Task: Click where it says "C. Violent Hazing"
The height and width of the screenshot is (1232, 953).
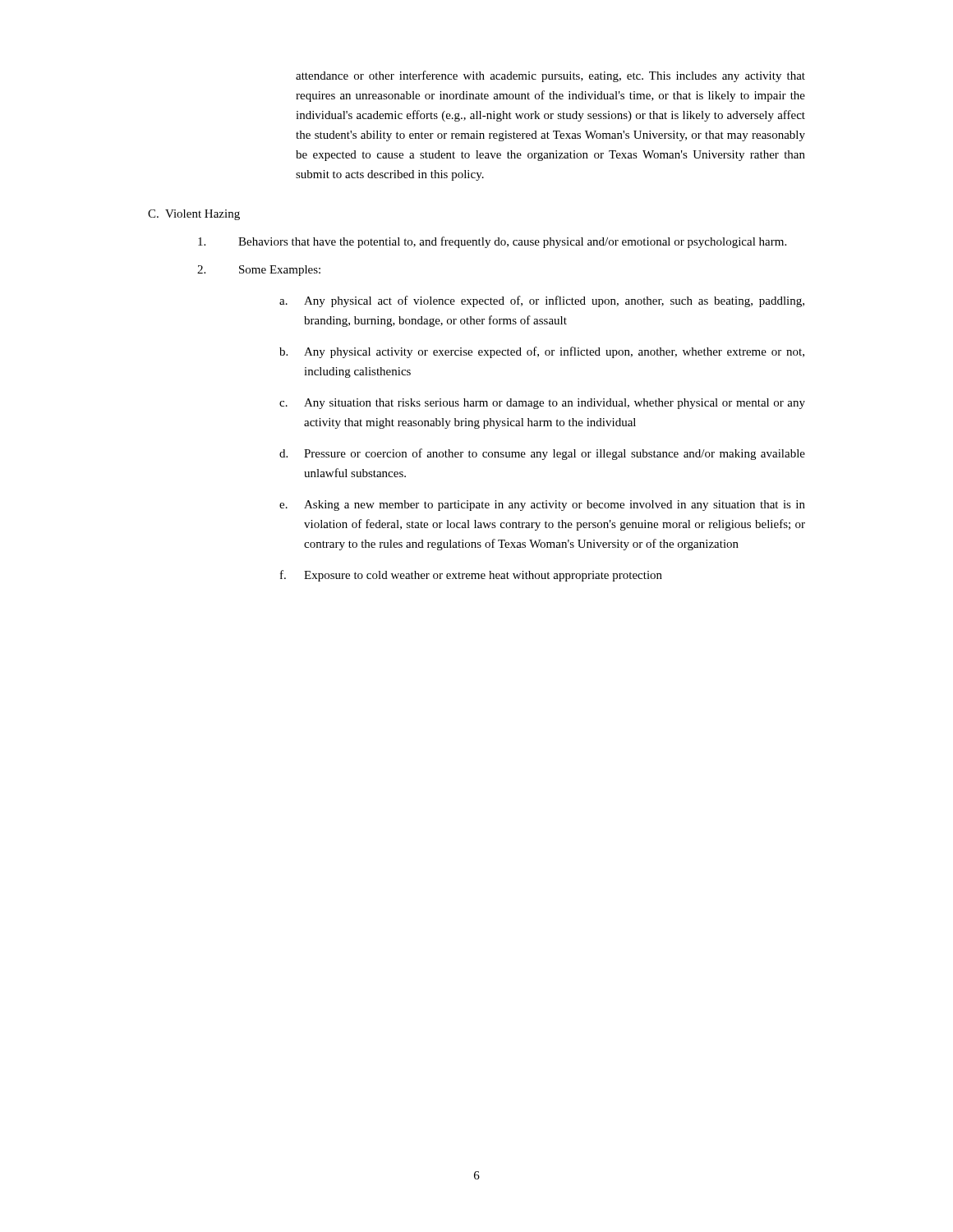Action: pyautogui.click(x=194, y=215)
